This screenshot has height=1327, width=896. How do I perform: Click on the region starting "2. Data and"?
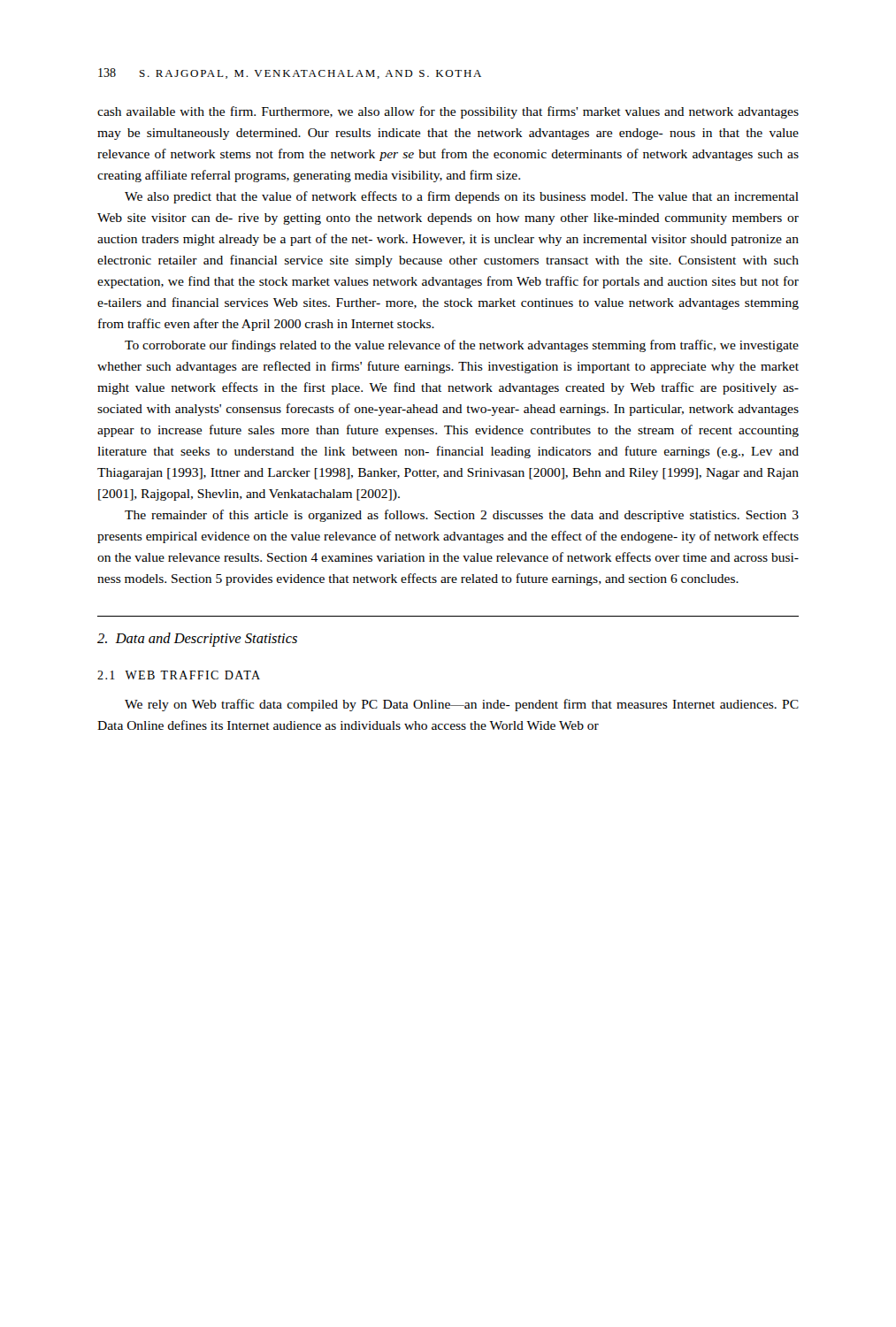(197, 638)
